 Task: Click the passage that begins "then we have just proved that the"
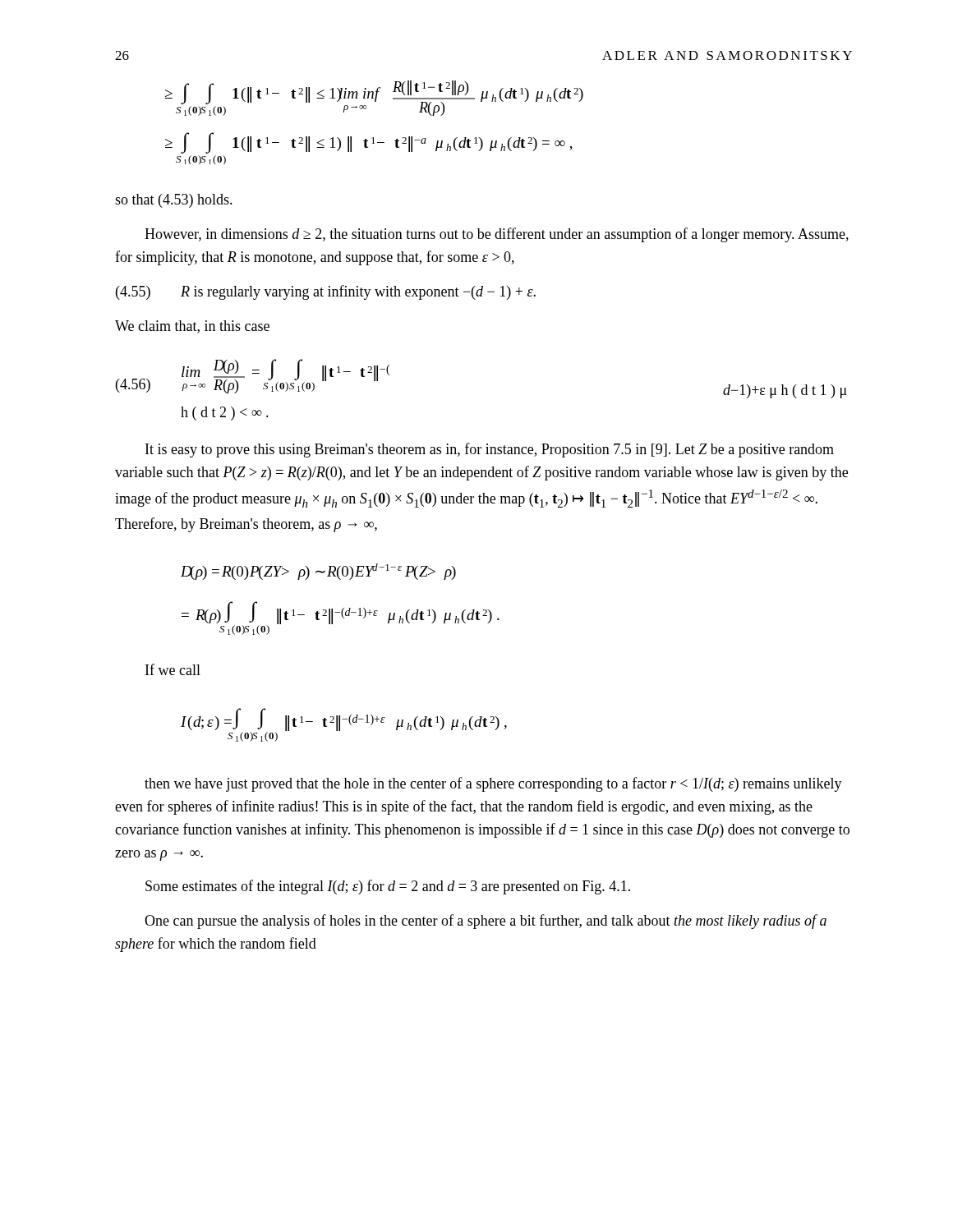coord(483,818)
